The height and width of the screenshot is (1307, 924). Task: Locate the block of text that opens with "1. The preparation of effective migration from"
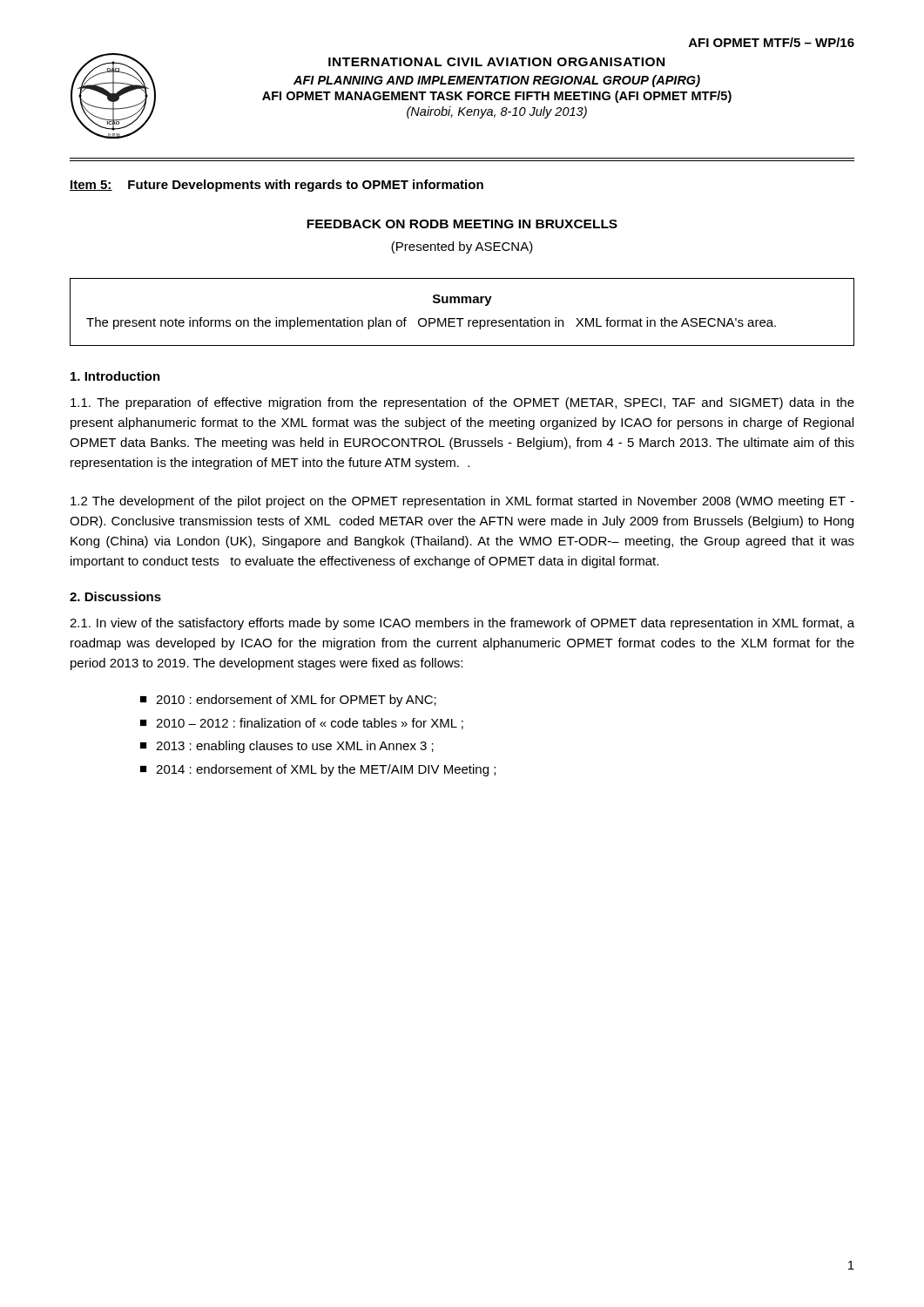click(x=462, y=432)
